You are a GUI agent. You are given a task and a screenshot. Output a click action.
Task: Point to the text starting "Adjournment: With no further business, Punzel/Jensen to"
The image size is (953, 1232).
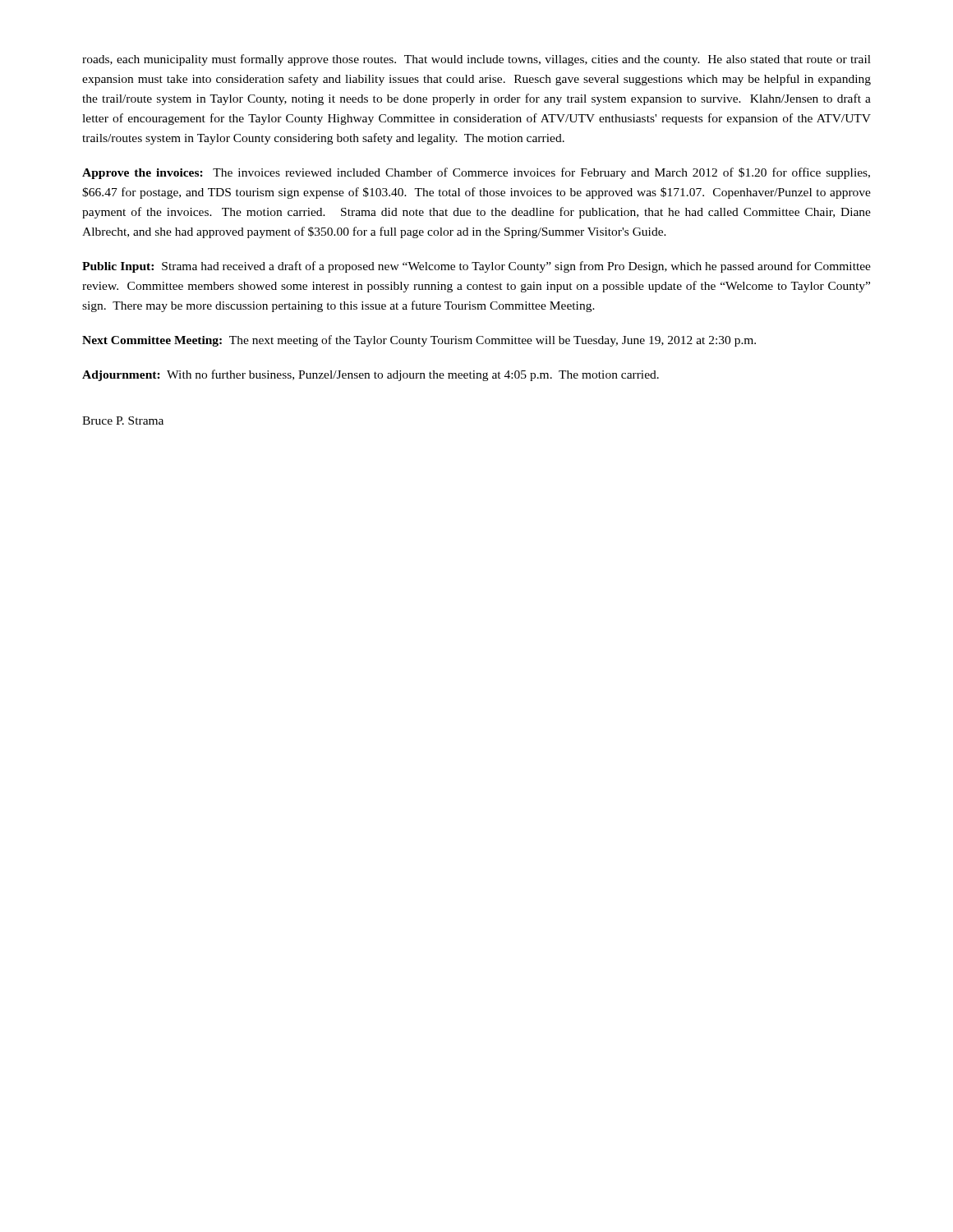click(x=371, y=374)
